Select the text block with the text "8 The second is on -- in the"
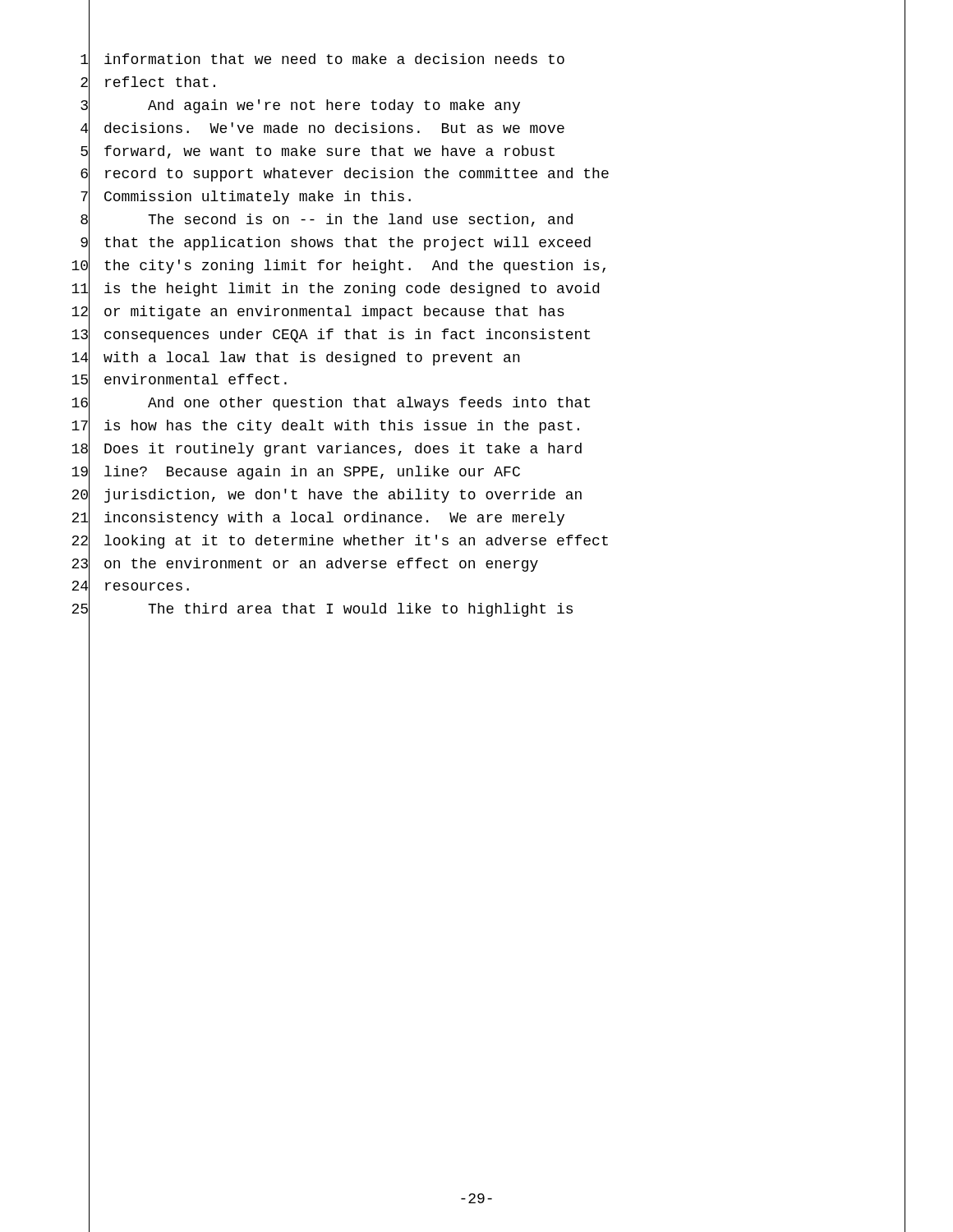This screenshot has height=1232, width=953. click(x=476, y=221)
